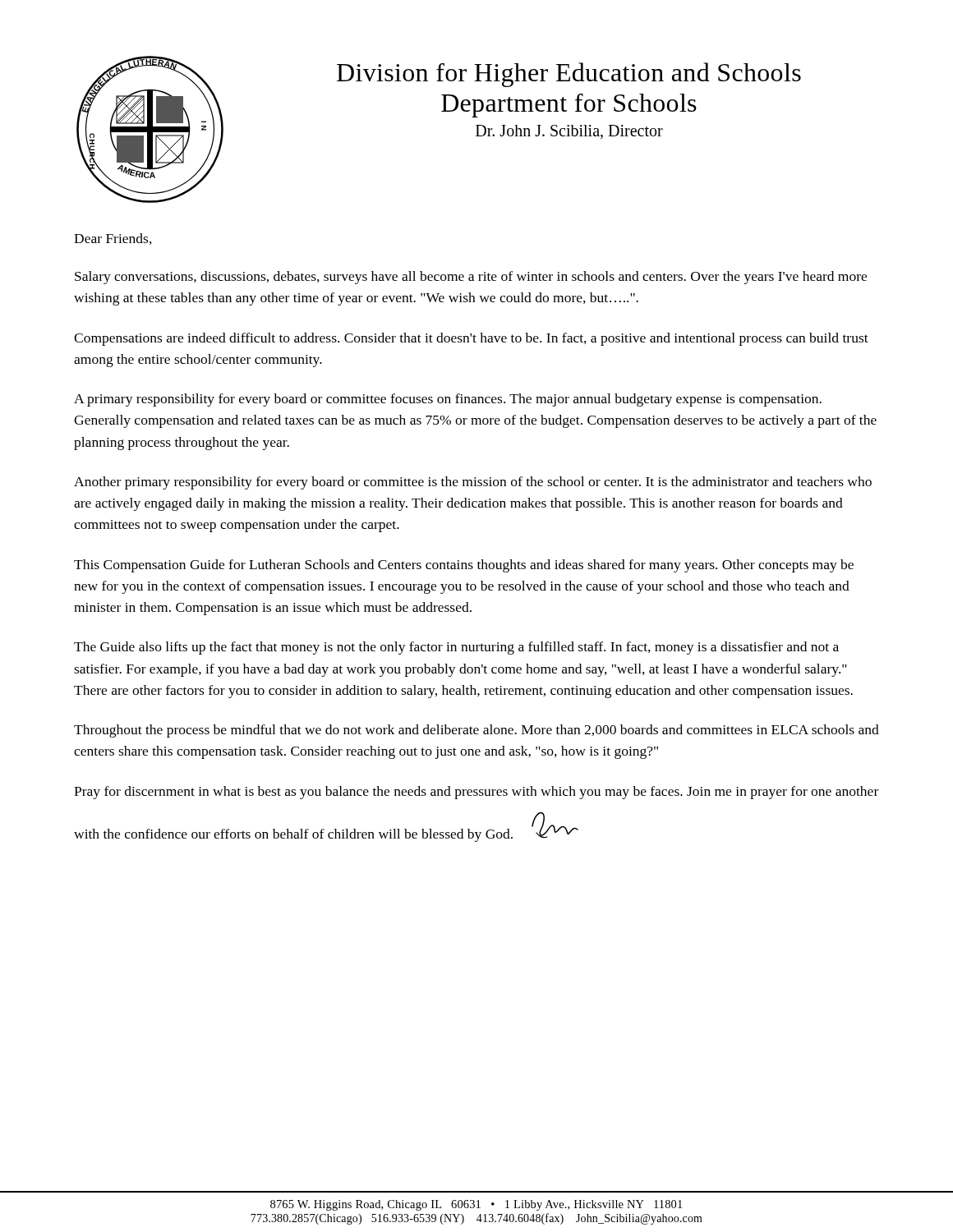This screenshot has height=1232, width=953.
Task: Select the illustration
Action: point(557,823)
